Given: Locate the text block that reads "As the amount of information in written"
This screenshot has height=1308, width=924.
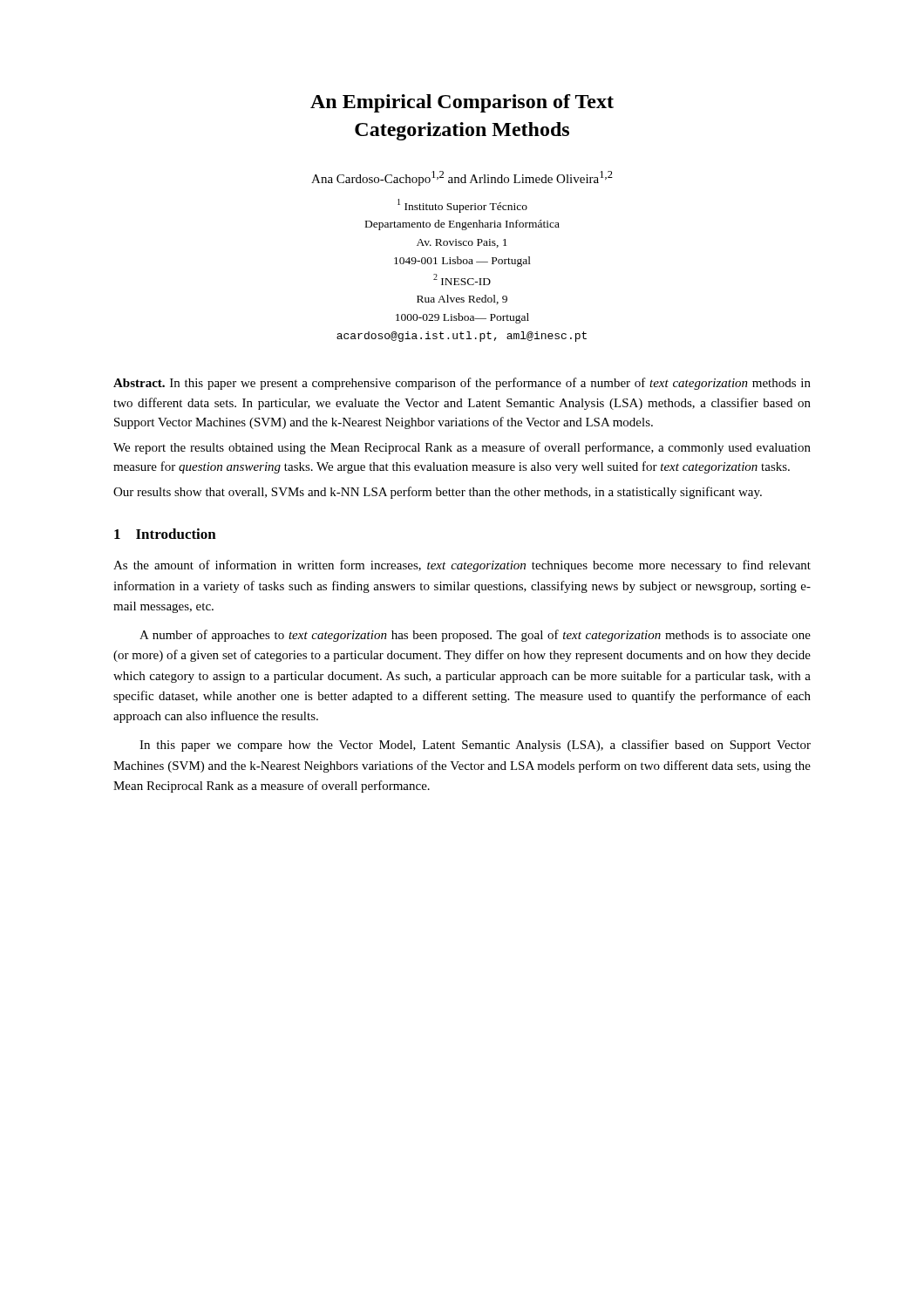Looking at the screenshot, I should click(462, 676).
